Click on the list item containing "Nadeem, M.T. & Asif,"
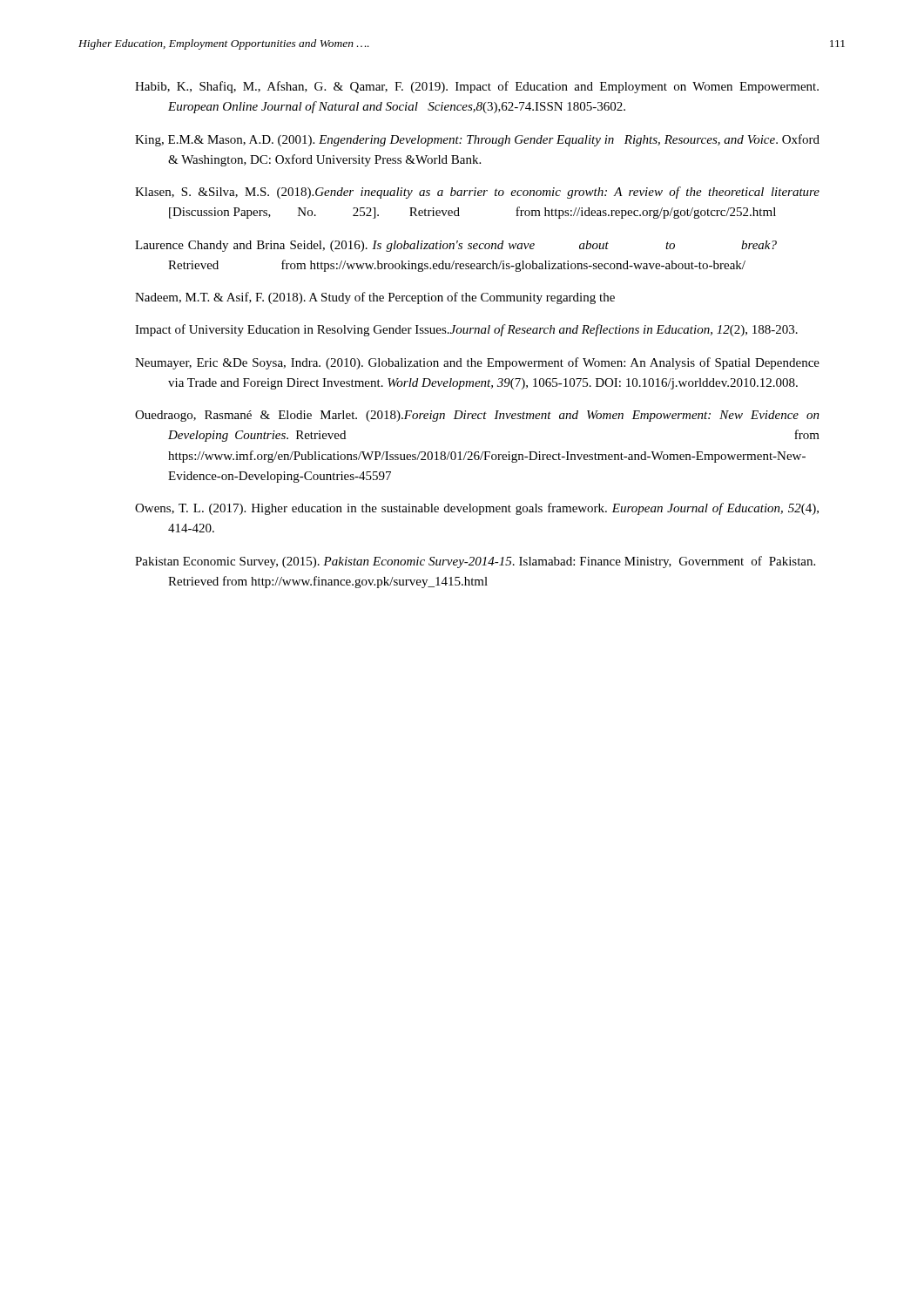Viewport: 924px width, 1307px height. pos(375,297)
